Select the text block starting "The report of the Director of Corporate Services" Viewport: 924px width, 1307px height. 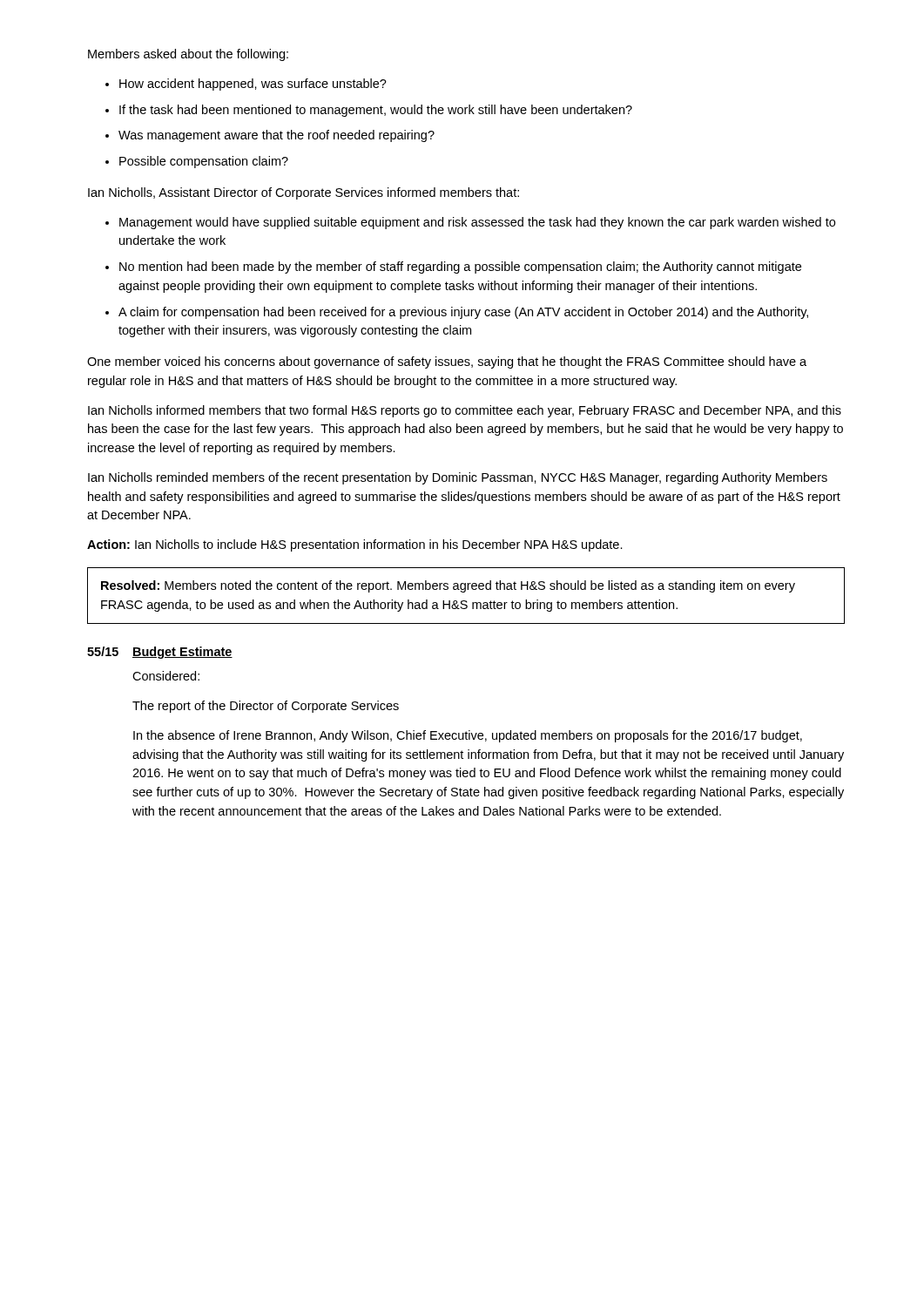point(266,706)
